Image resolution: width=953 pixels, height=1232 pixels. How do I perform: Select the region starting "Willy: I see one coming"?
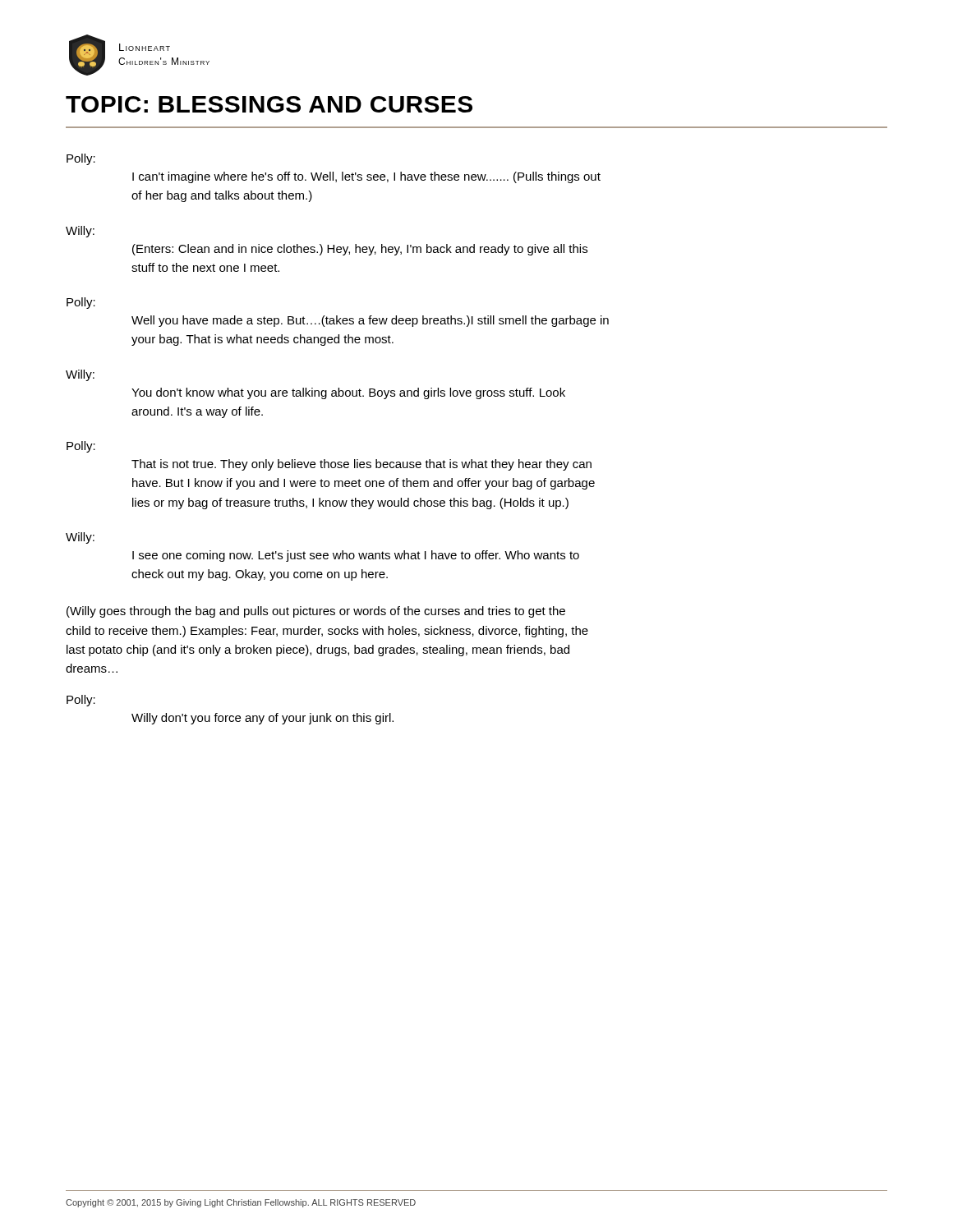(476, 556)
